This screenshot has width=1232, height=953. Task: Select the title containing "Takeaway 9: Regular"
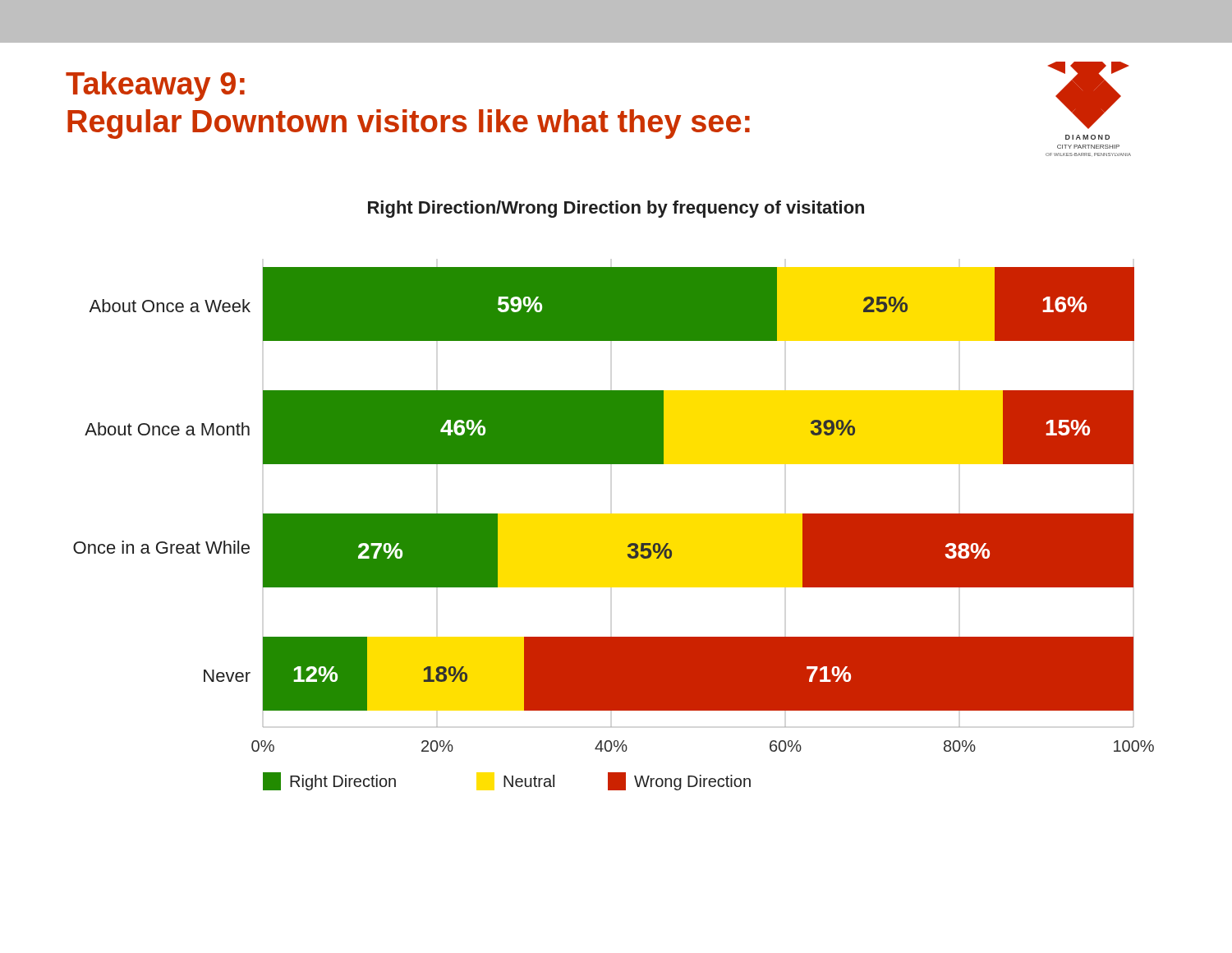(x=409, y=103)
